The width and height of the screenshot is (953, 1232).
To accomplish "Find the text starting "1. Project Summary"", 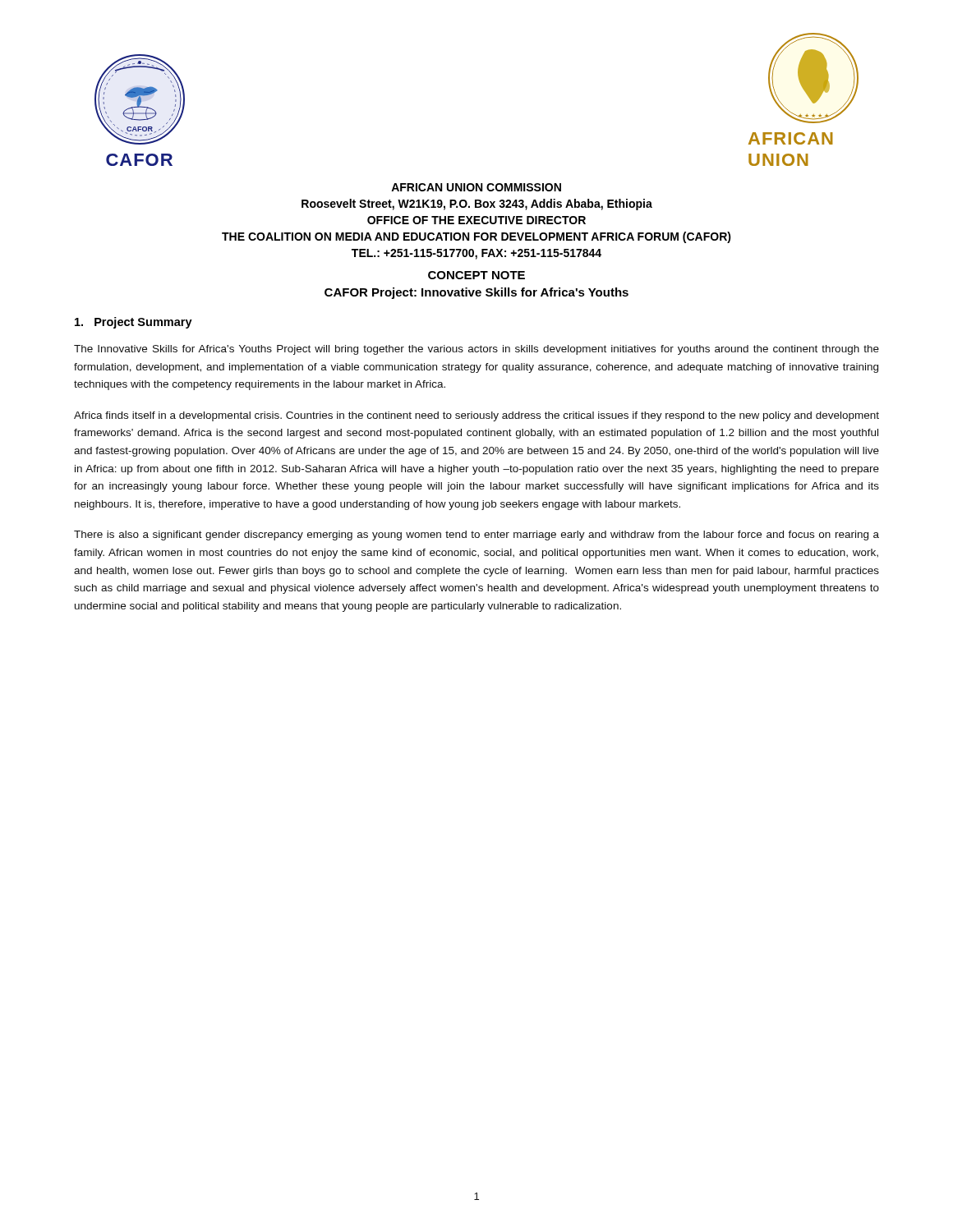I will pyautogui.click(x=133, y=322).
